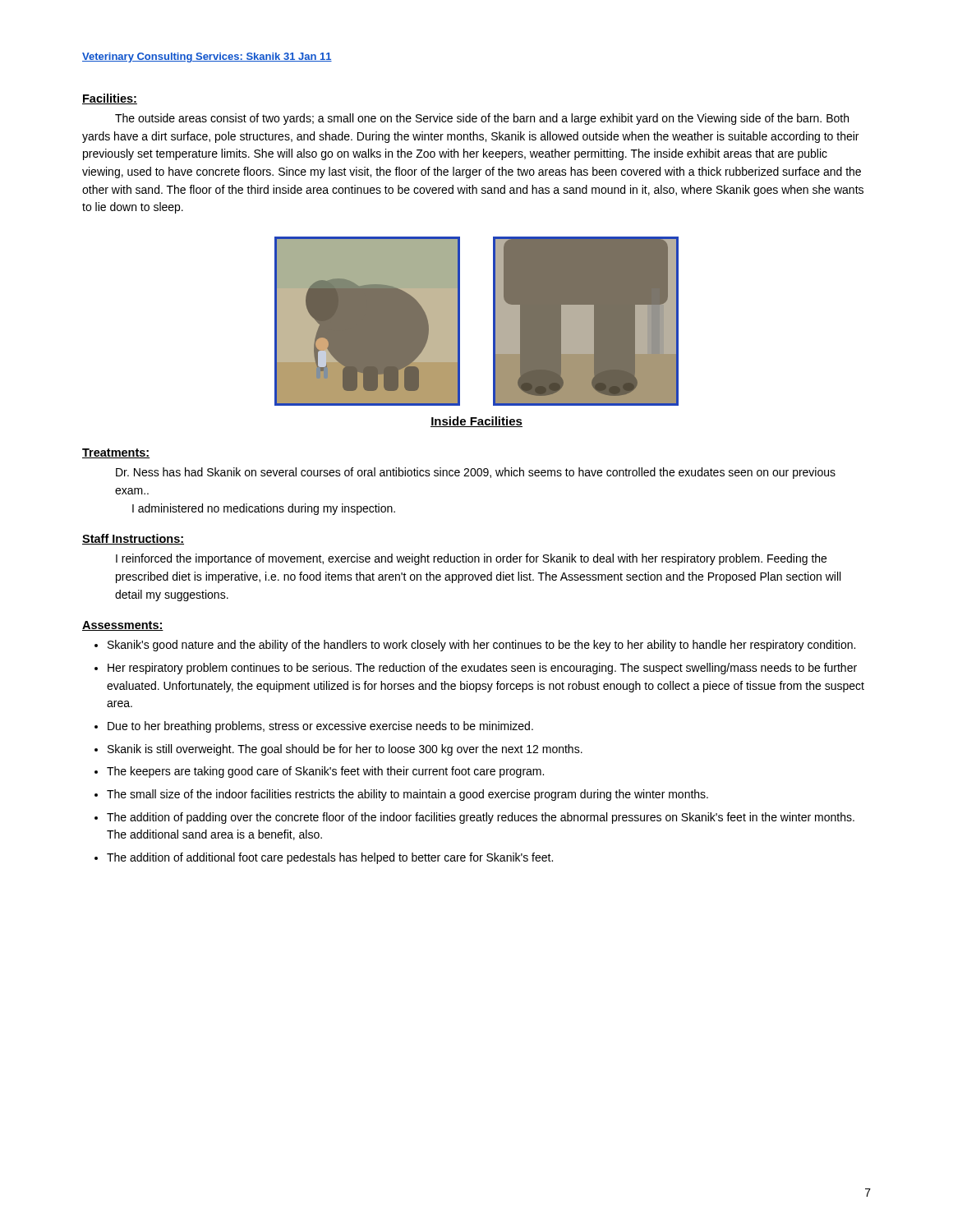Select the section header that reads "Staff Instructions:"
Screen dimensions: 1232x953
click(133, 539)
